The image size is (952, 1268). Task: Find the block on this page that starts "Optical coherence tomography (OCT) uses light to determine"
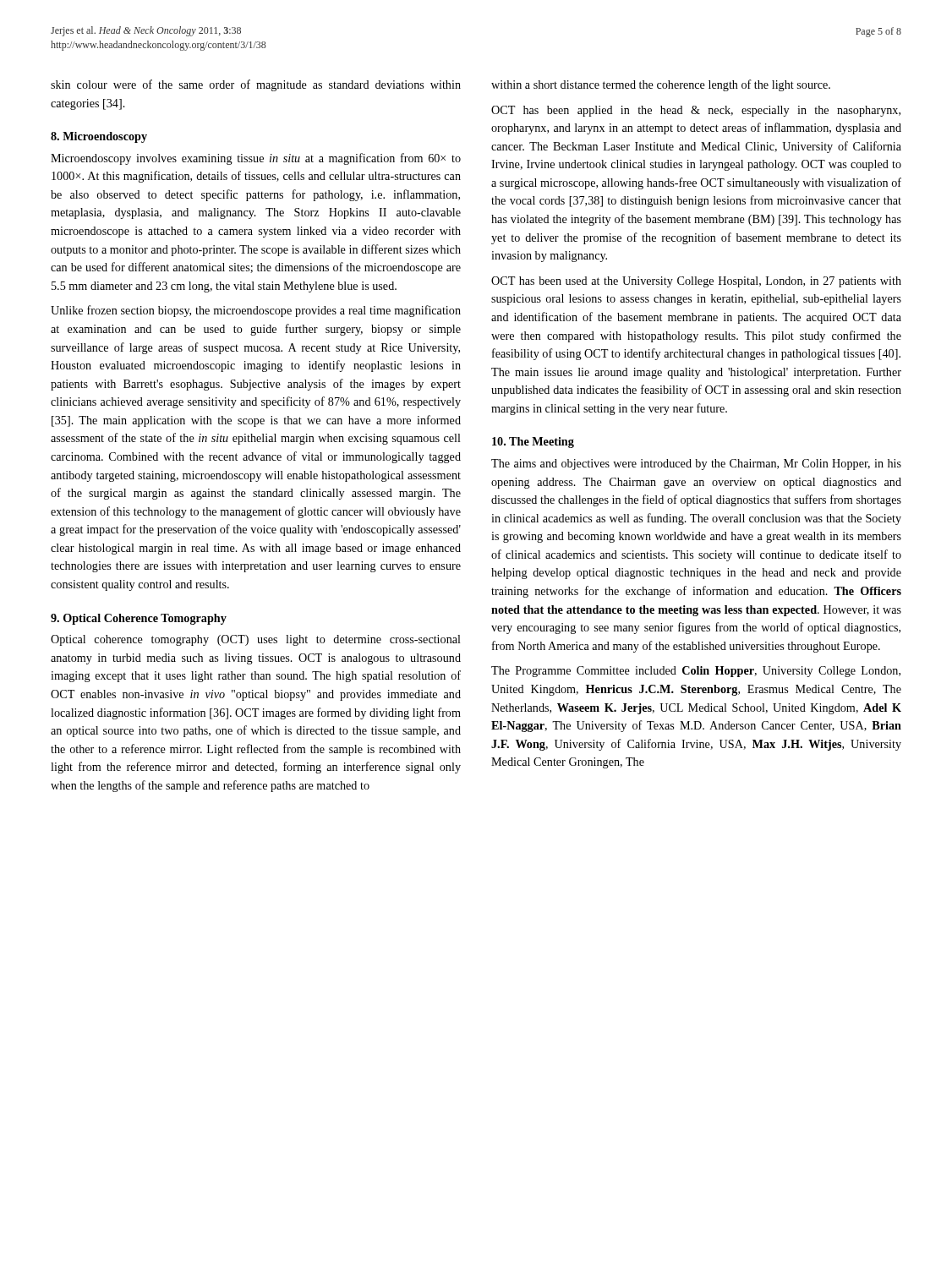(256, 713)
